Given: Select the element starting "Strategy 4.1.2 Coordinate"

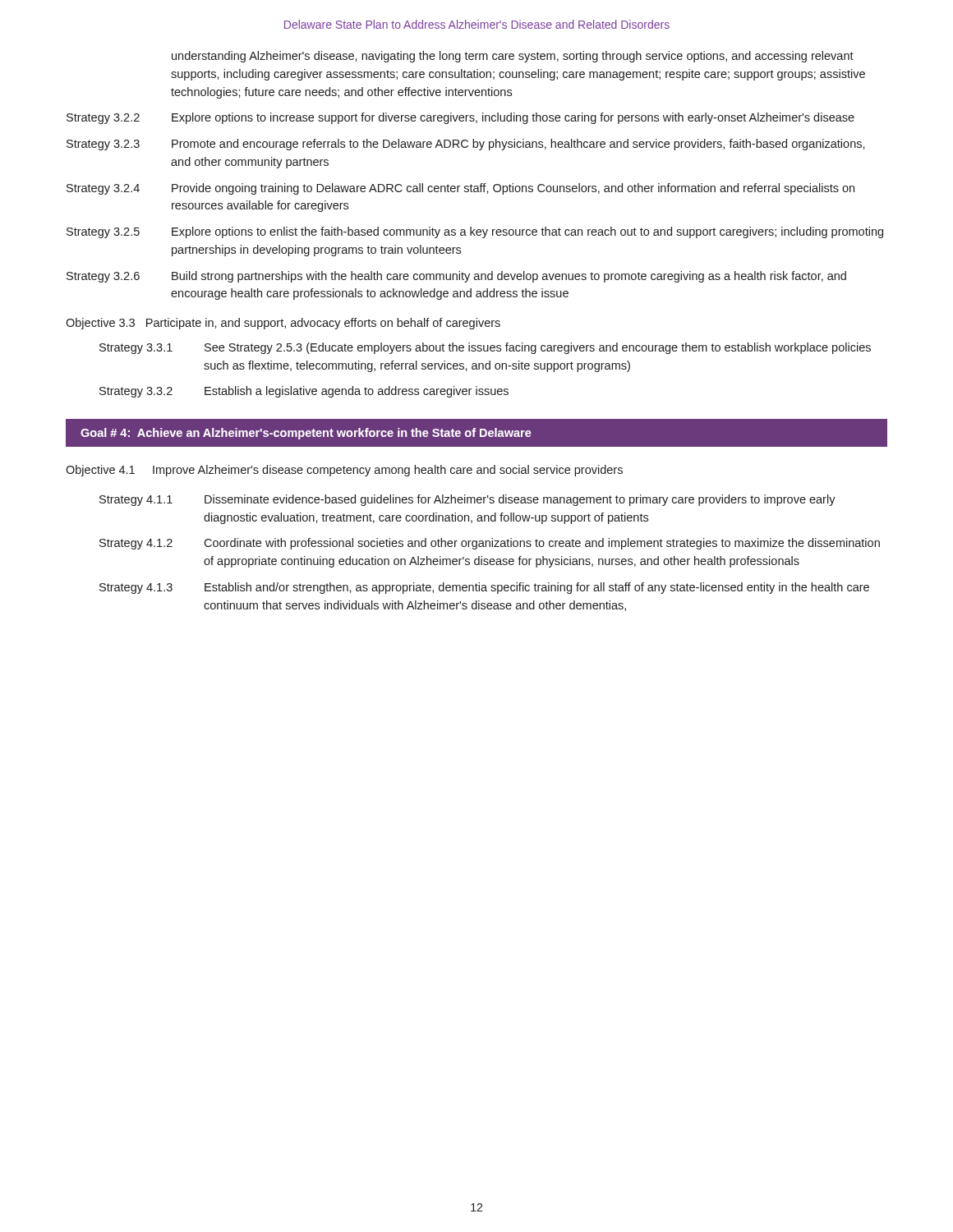Looking at the screenshot, I should click(x=493, y=553).
